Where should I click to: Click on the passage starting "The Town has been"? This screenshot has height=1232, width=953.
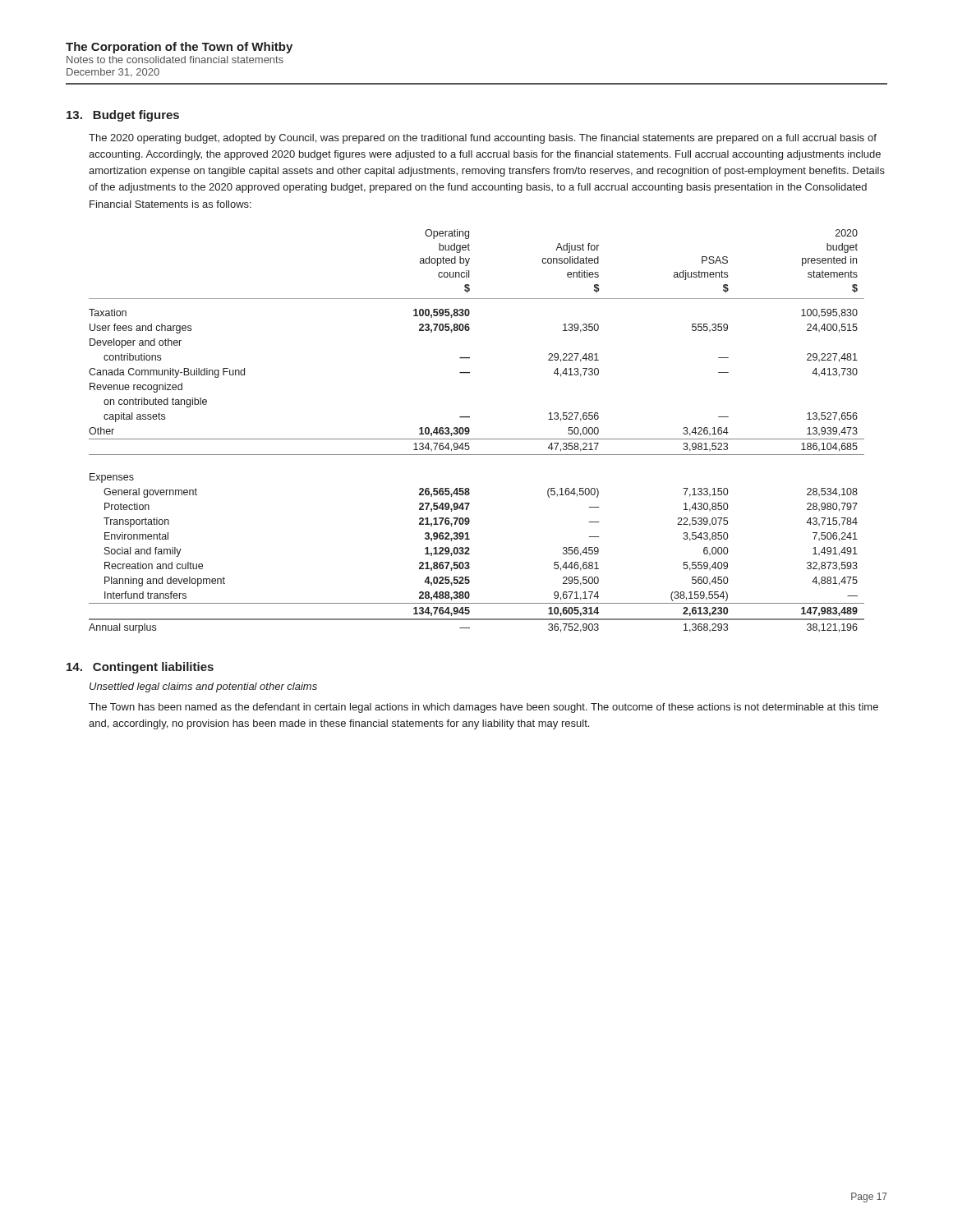pos(484,715)
